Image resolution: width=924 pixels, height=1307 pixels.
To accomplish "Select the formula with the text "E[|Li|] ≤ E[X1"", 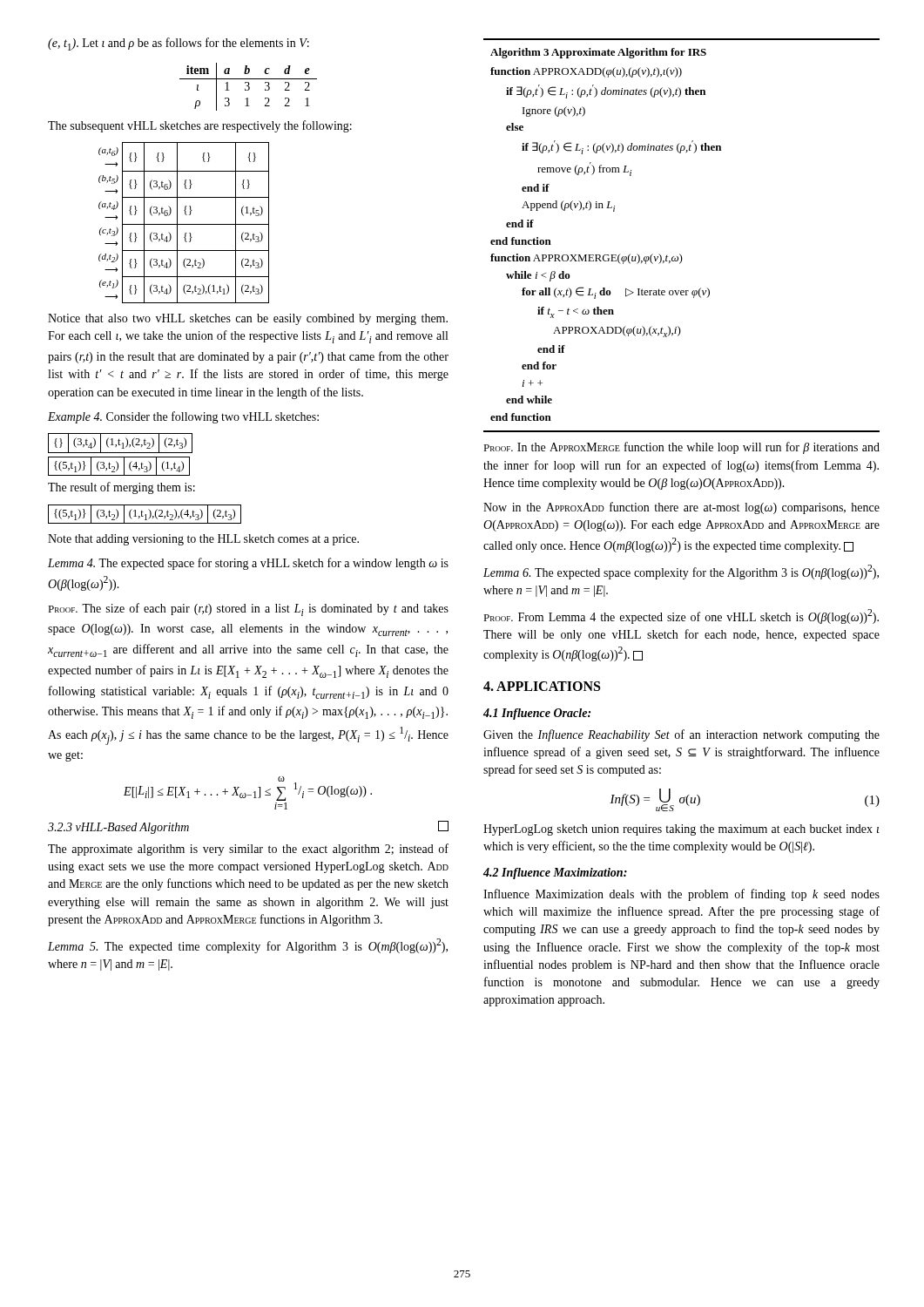I will click(x=248, y=792).
